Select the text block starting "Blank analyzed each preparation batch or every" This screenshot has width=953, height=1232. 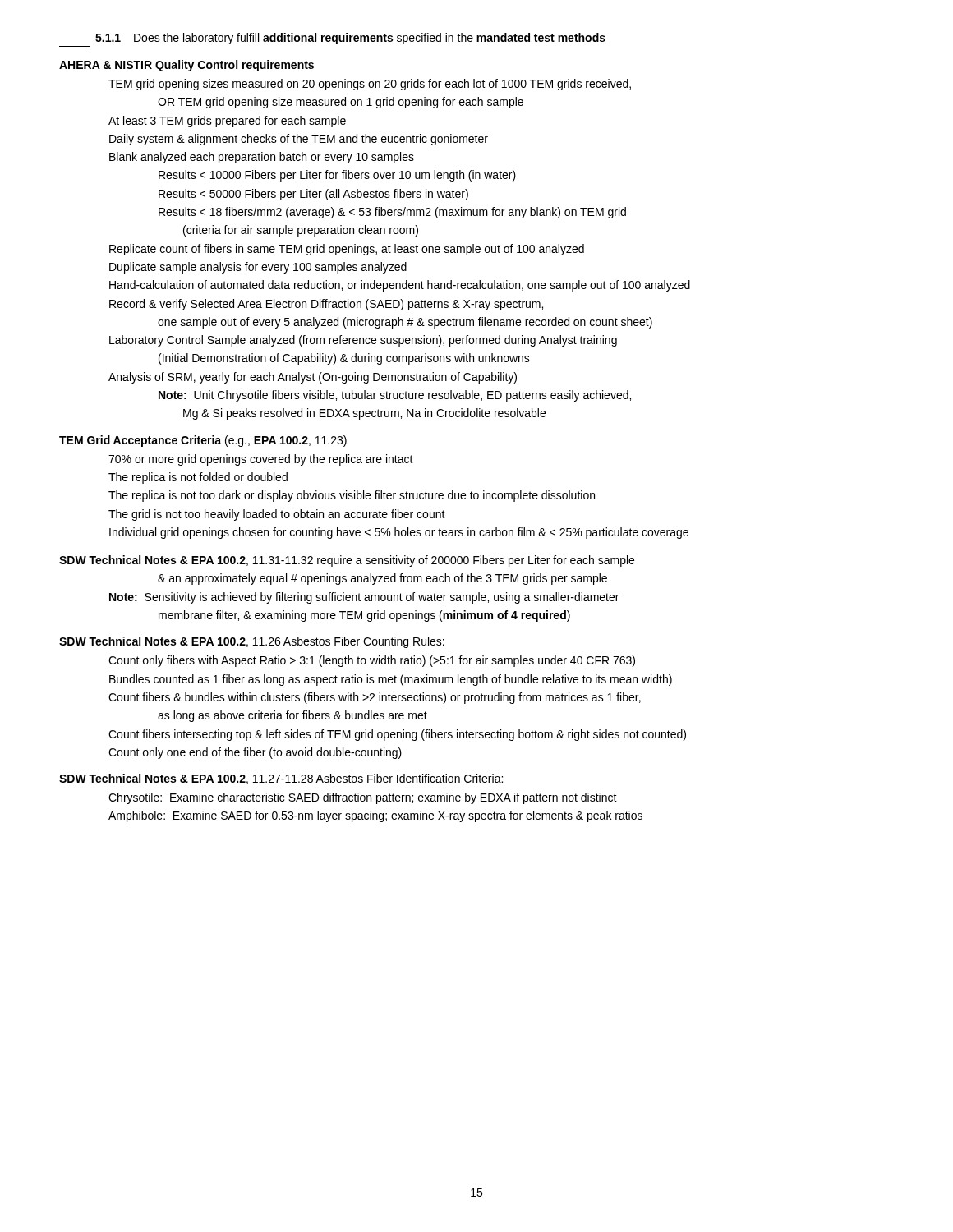click(261, 157)
